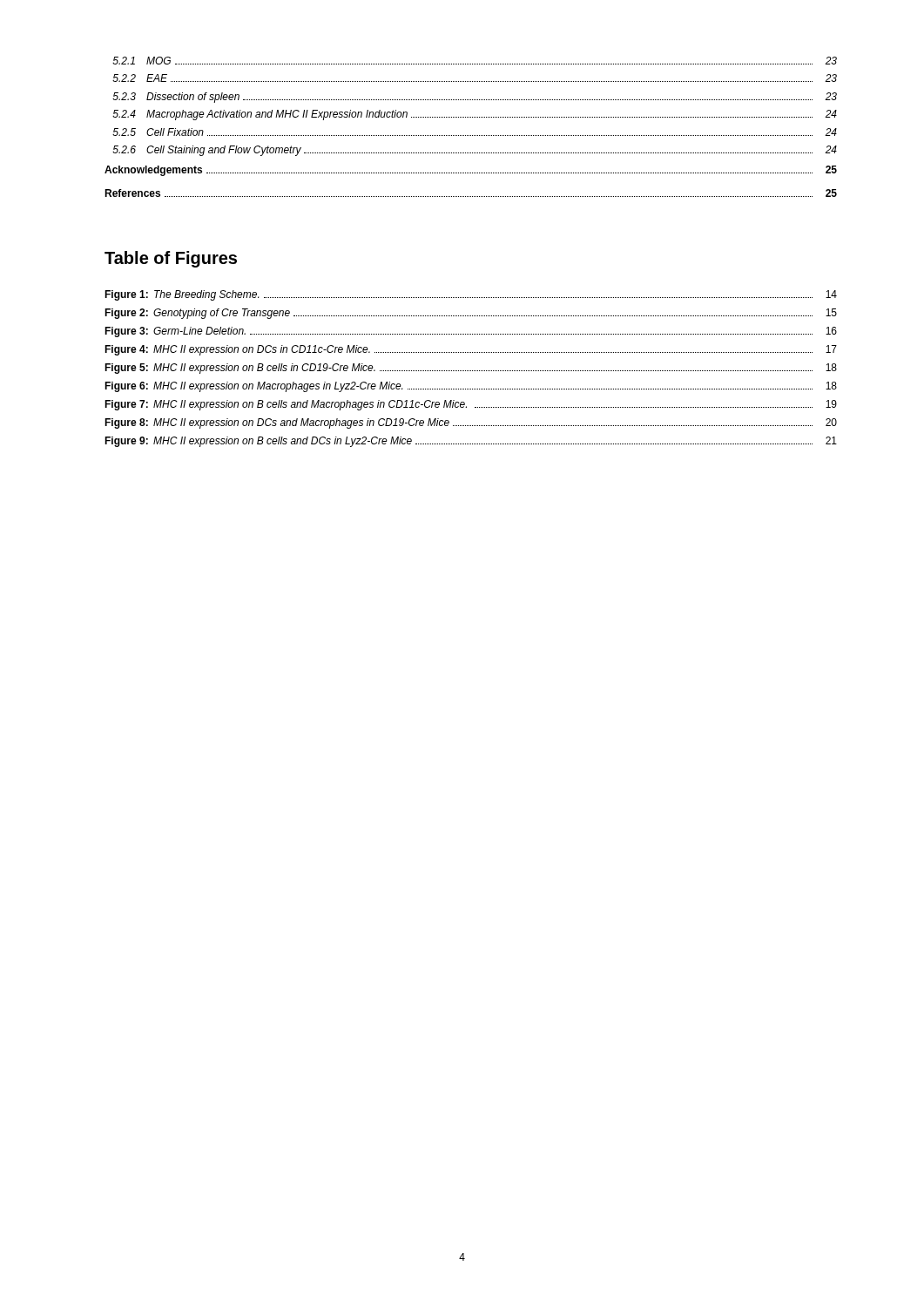924x1307 pixels.
Task: Point to "Acknowledgements 25"
Action: (471, 170)
